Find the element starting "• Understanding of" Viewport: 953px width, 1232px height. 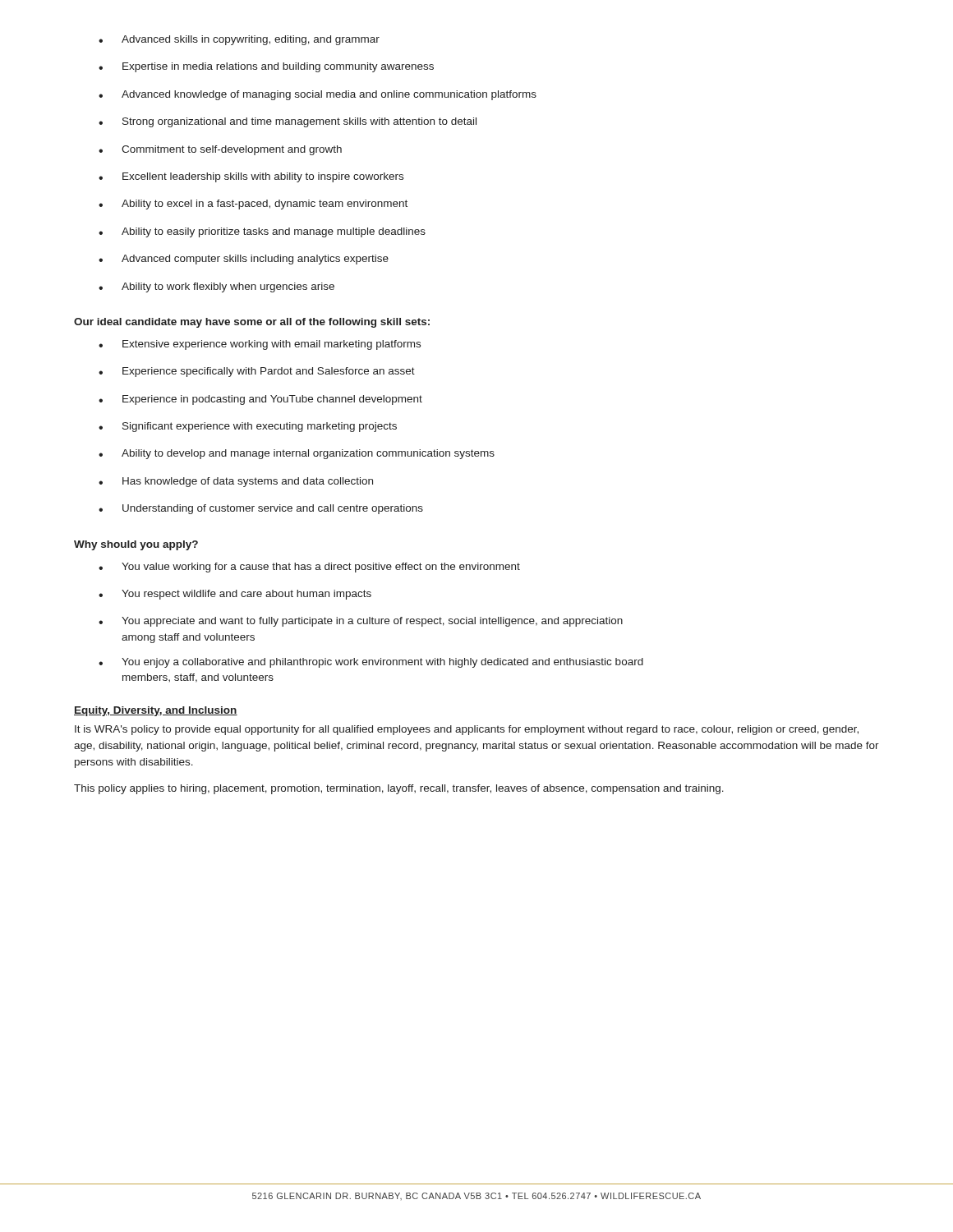coord(261,510)
